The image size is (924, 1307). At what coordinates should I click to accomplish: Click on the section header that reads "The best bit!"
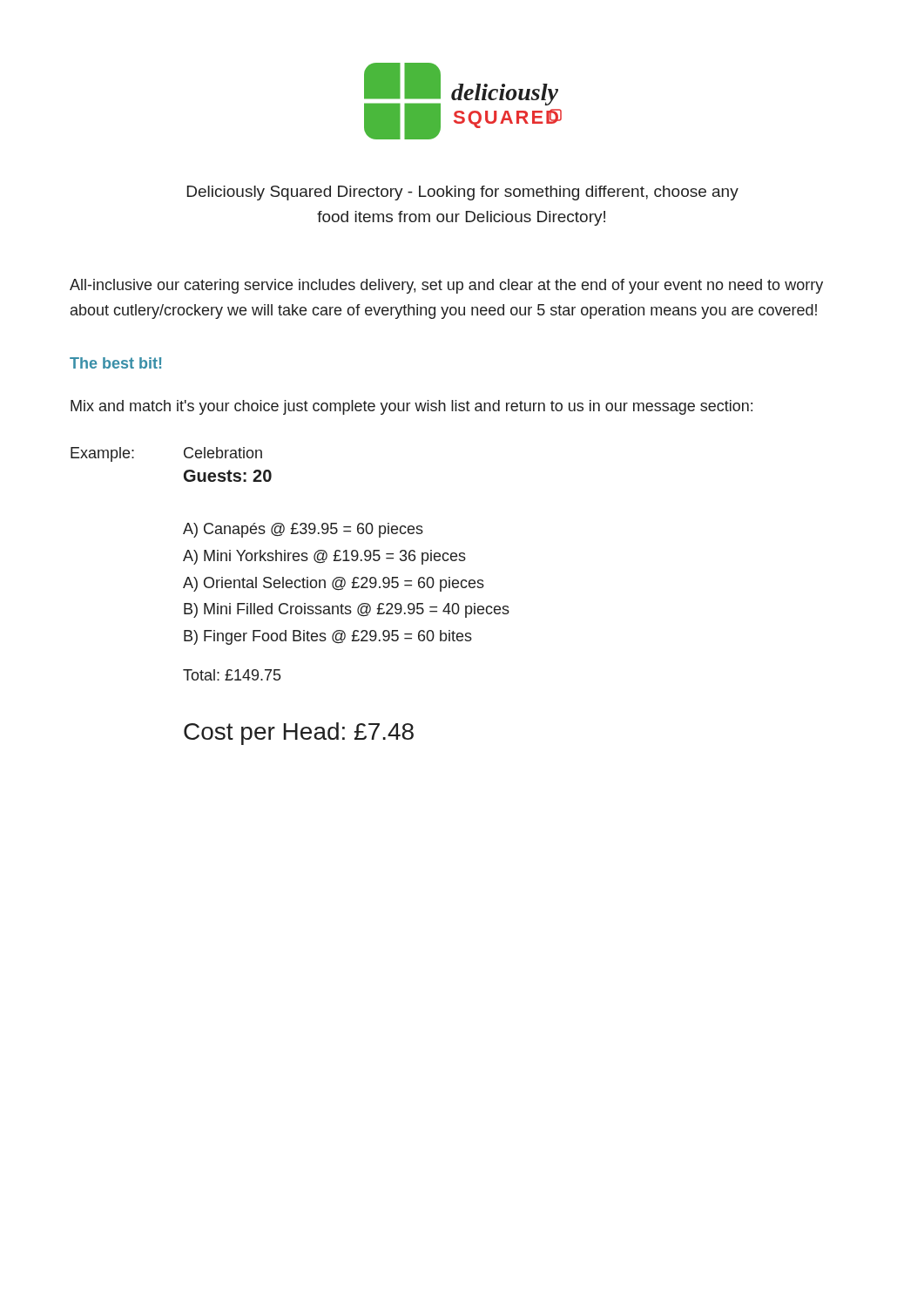(x=116, y=363)
